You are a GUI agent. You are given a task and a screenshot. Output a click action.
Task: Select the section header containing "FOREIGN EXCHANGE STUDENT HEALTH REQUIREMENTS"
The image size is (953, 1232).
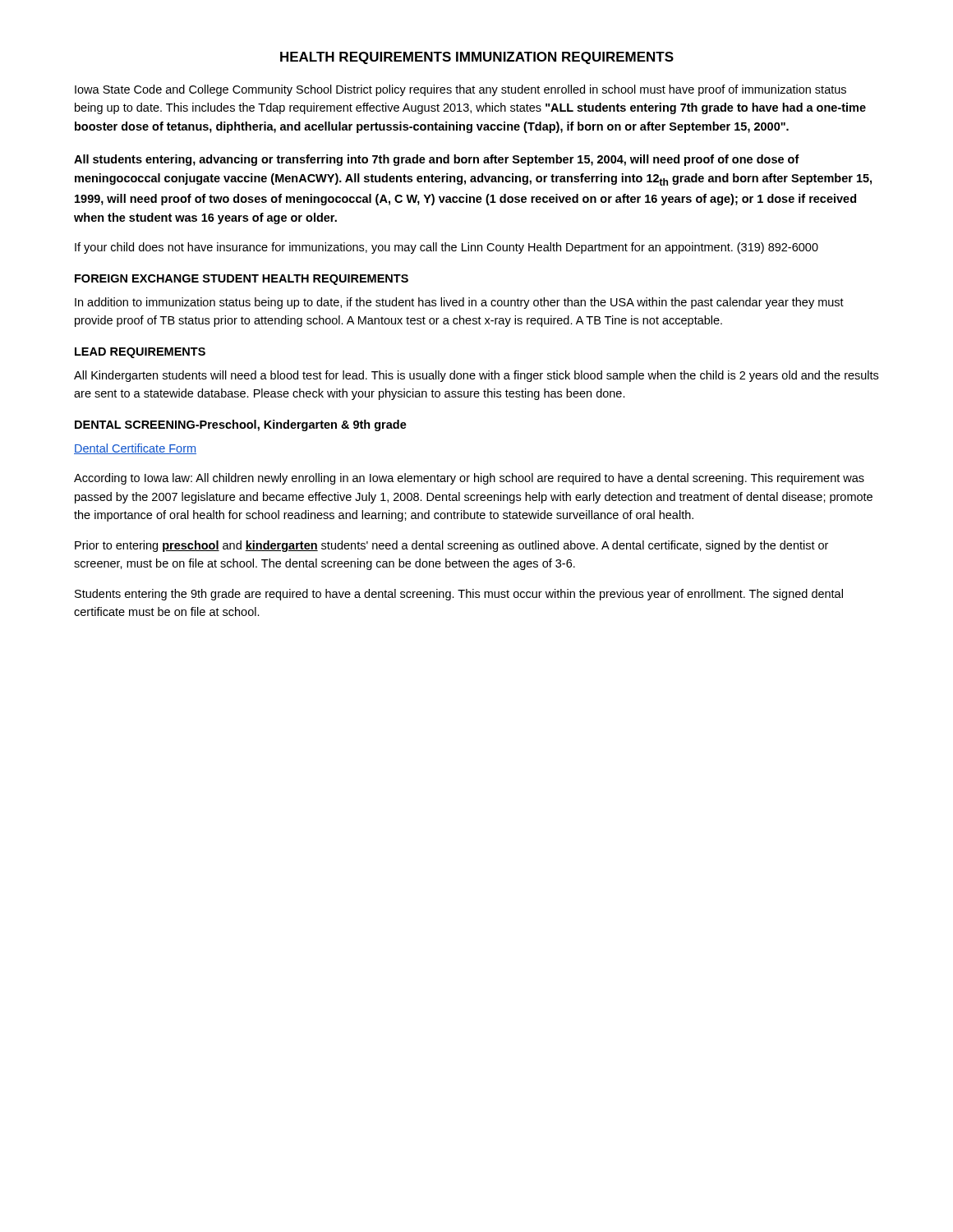[241, 278]
